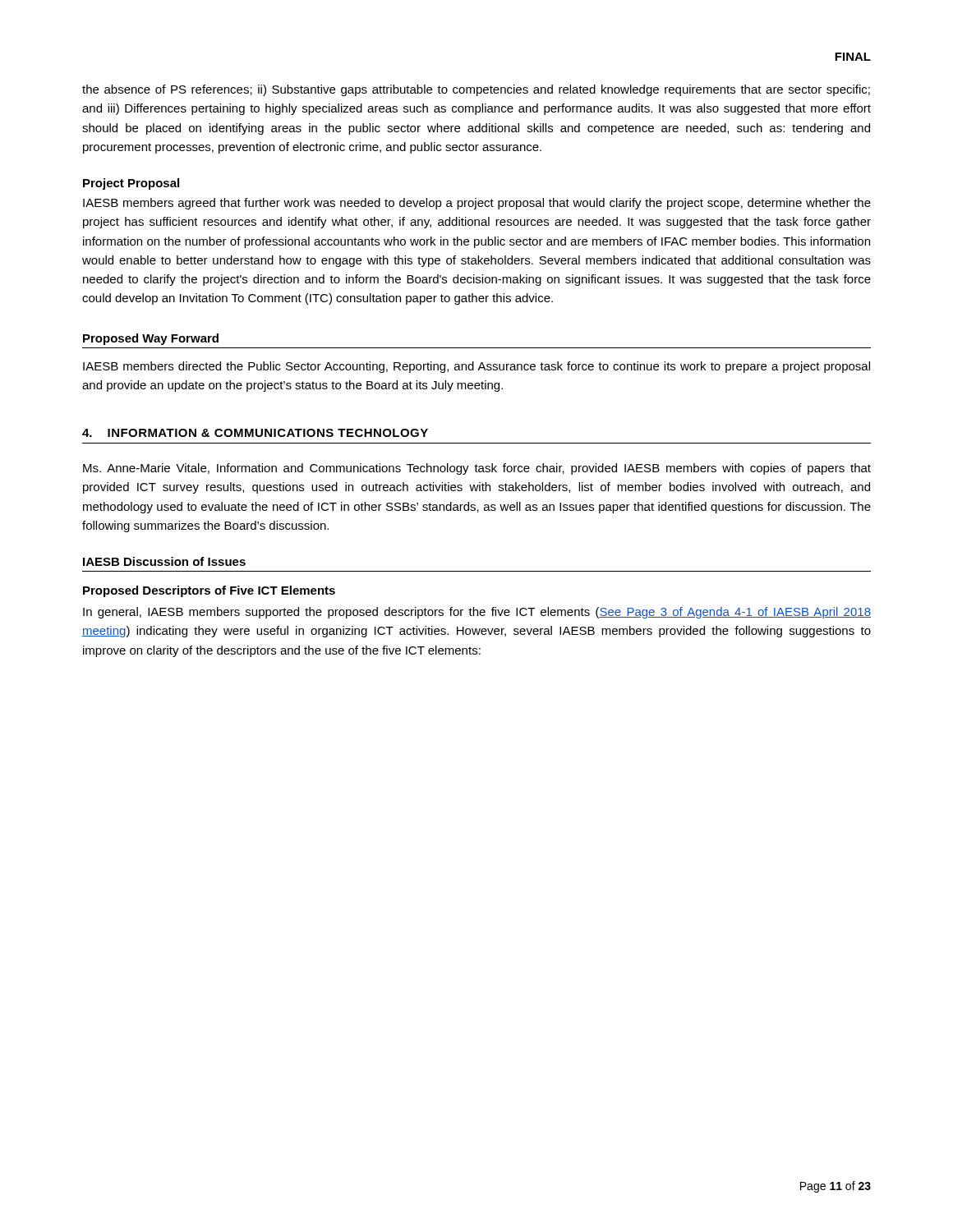Find the text block that says "IAESB members agreed that further"
953x1232 pixels.
[476, 250]
